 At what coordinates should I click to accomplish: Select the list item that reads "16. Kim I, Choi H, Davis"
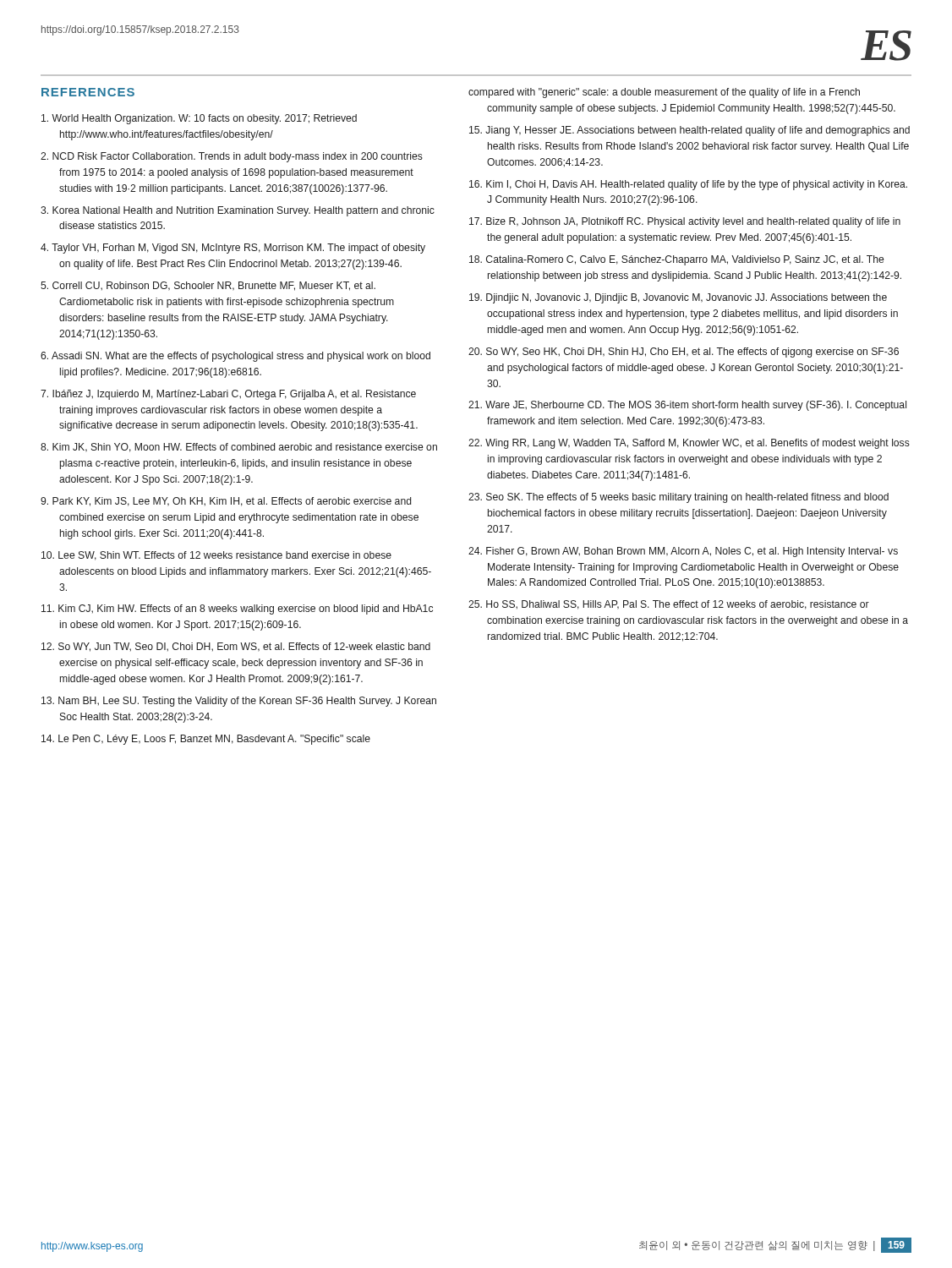pyautogui.click(x=688, y=192)
